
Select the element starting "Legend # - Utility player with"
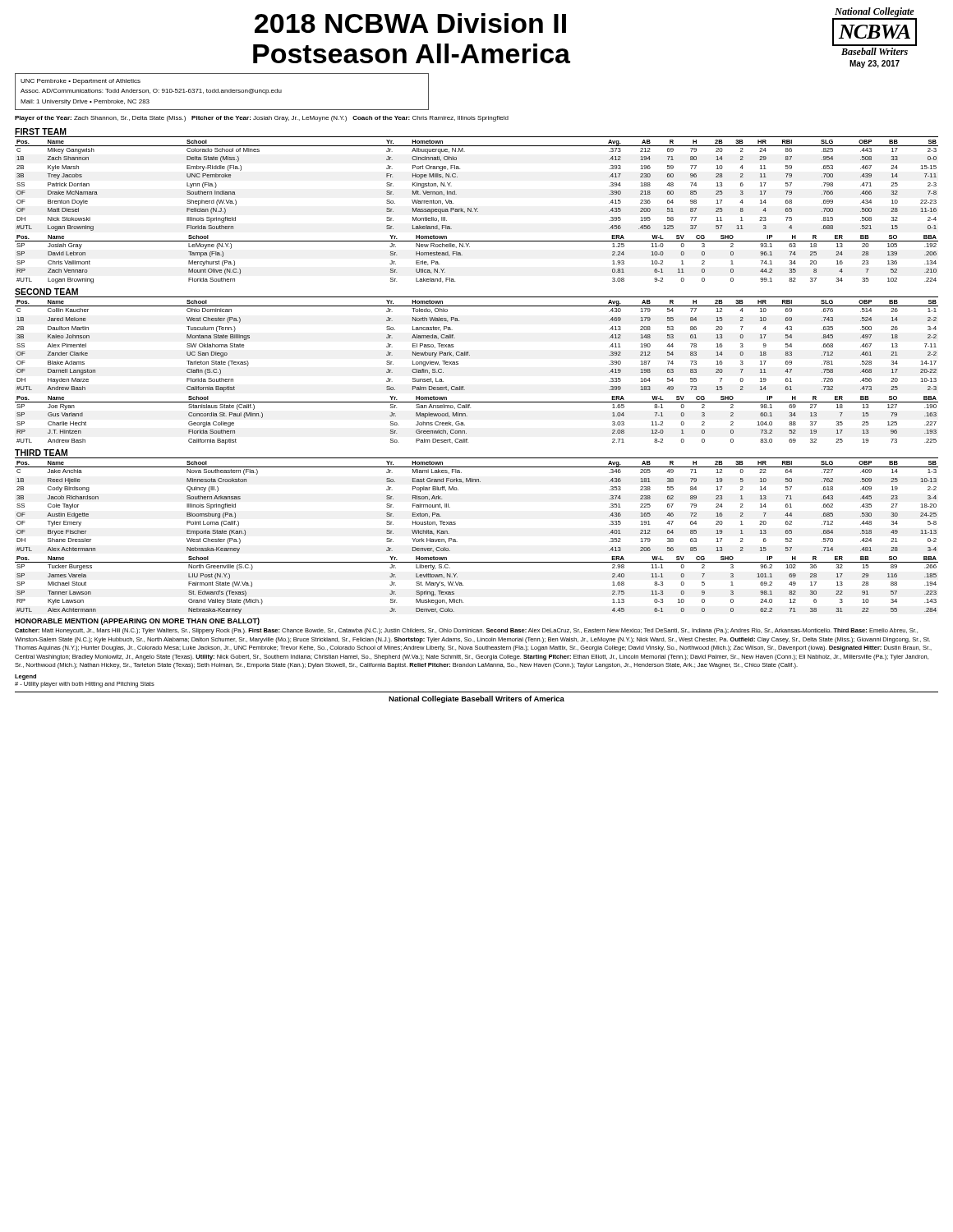[84, 680]
